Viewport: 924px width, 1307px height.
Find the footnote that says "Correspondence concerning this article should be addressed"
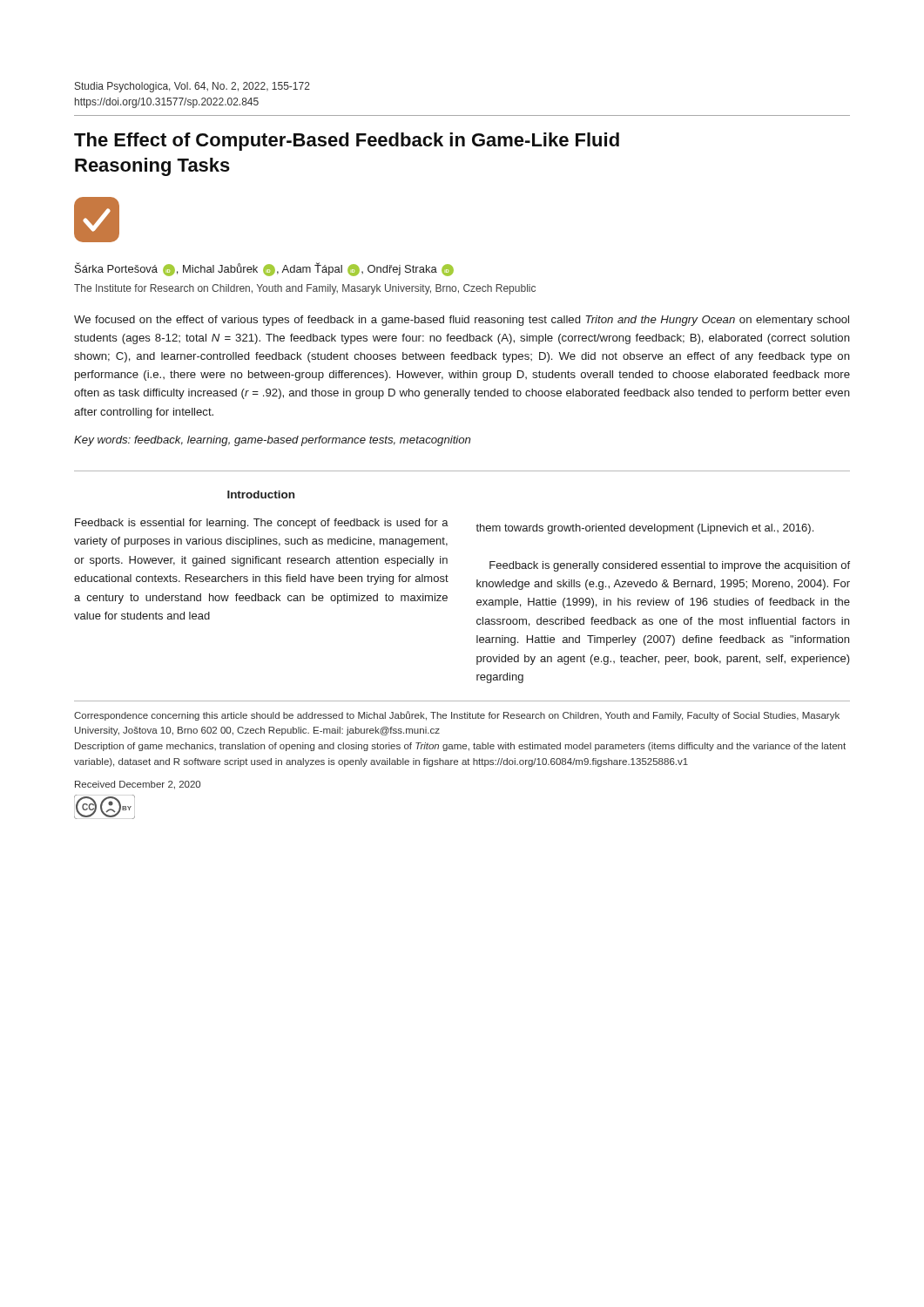point(460,738)
